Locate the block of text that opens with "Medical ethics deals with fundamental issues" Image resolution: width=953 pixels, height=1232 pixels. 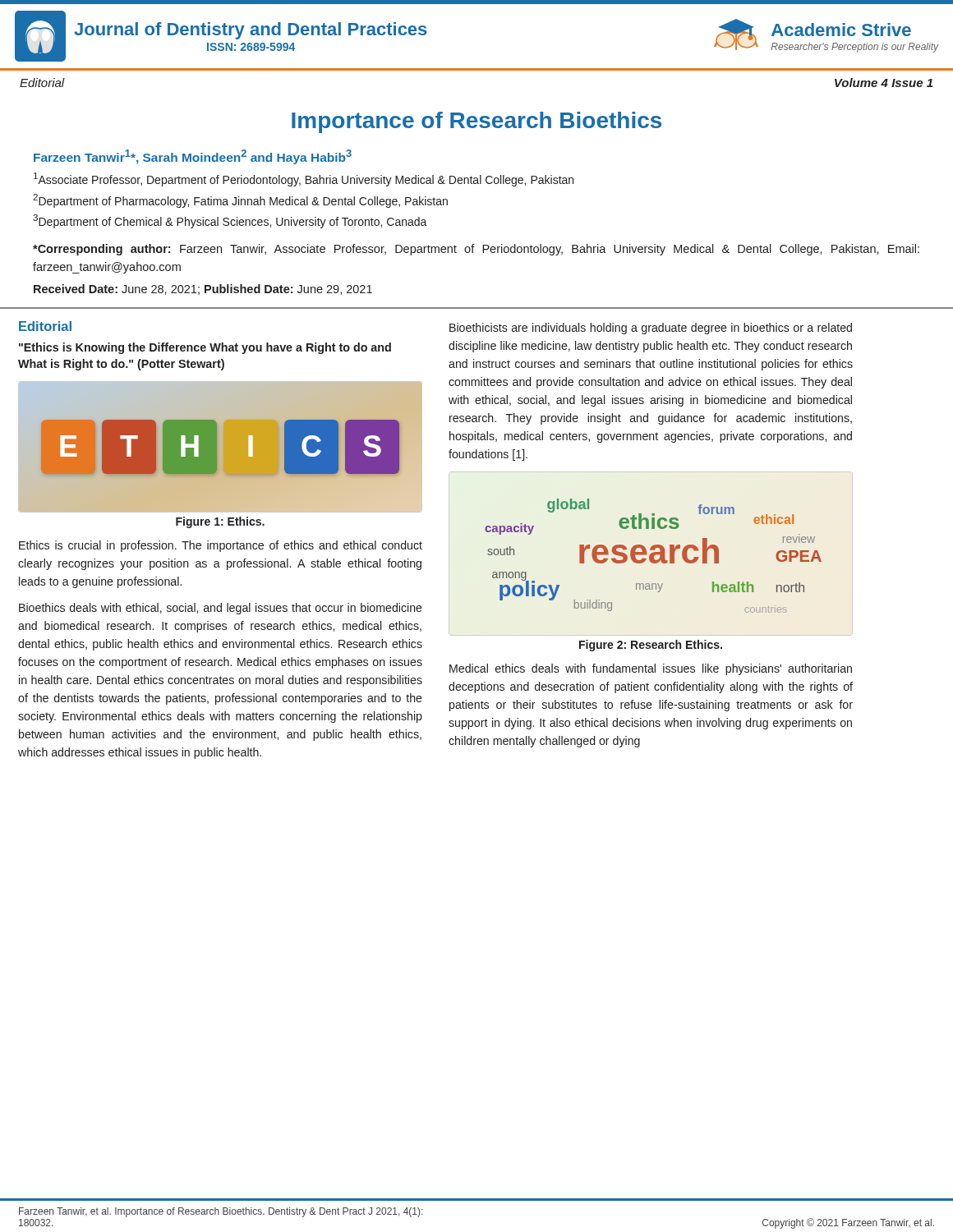point(651,704)
